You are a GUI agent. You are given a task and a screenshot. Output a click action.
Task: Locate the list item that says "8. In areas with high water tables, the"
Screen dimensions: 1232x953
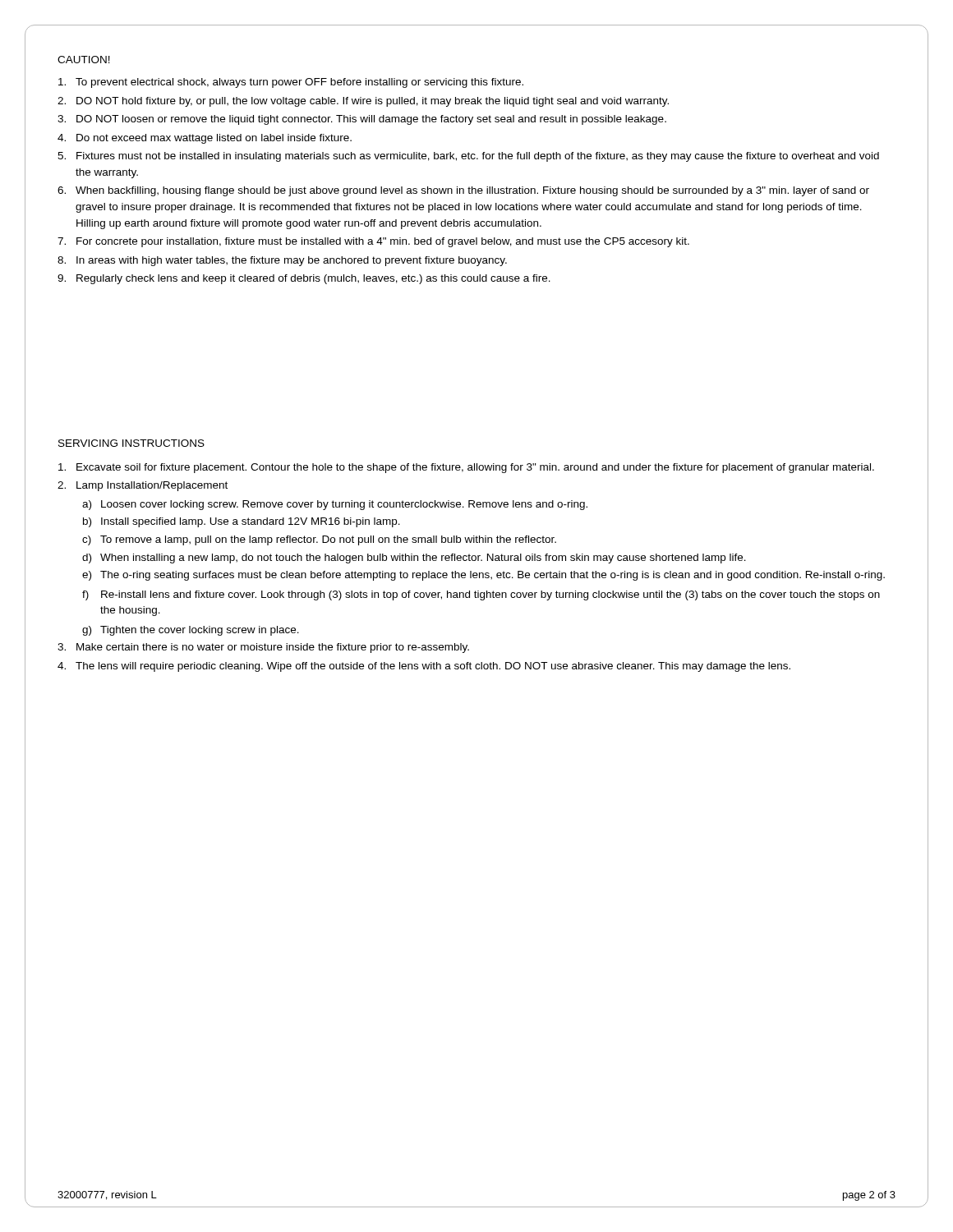476,260
